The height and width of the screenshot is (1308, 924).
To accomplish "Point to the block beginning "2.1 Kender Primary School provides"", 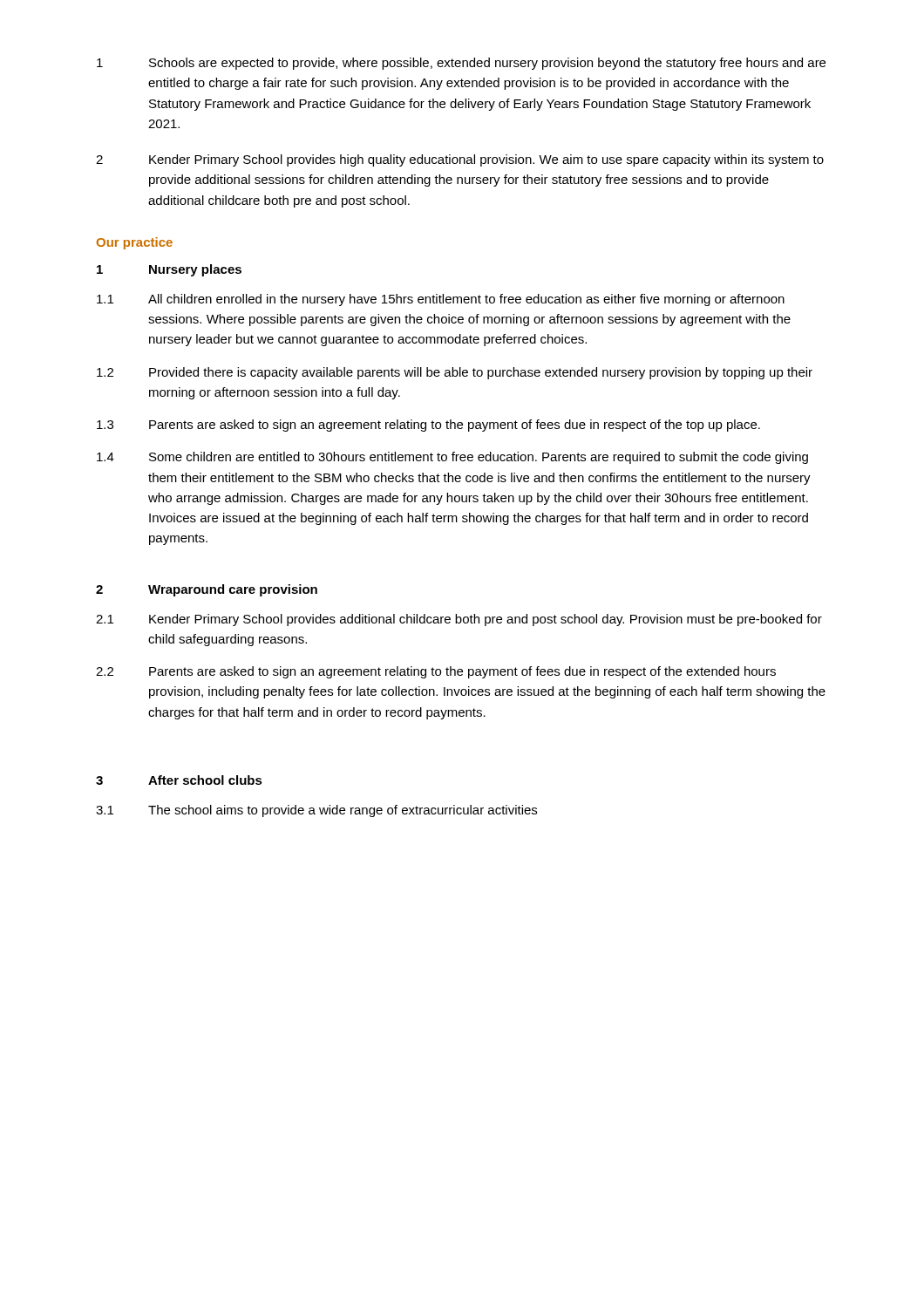I will [x=462, y=628].
